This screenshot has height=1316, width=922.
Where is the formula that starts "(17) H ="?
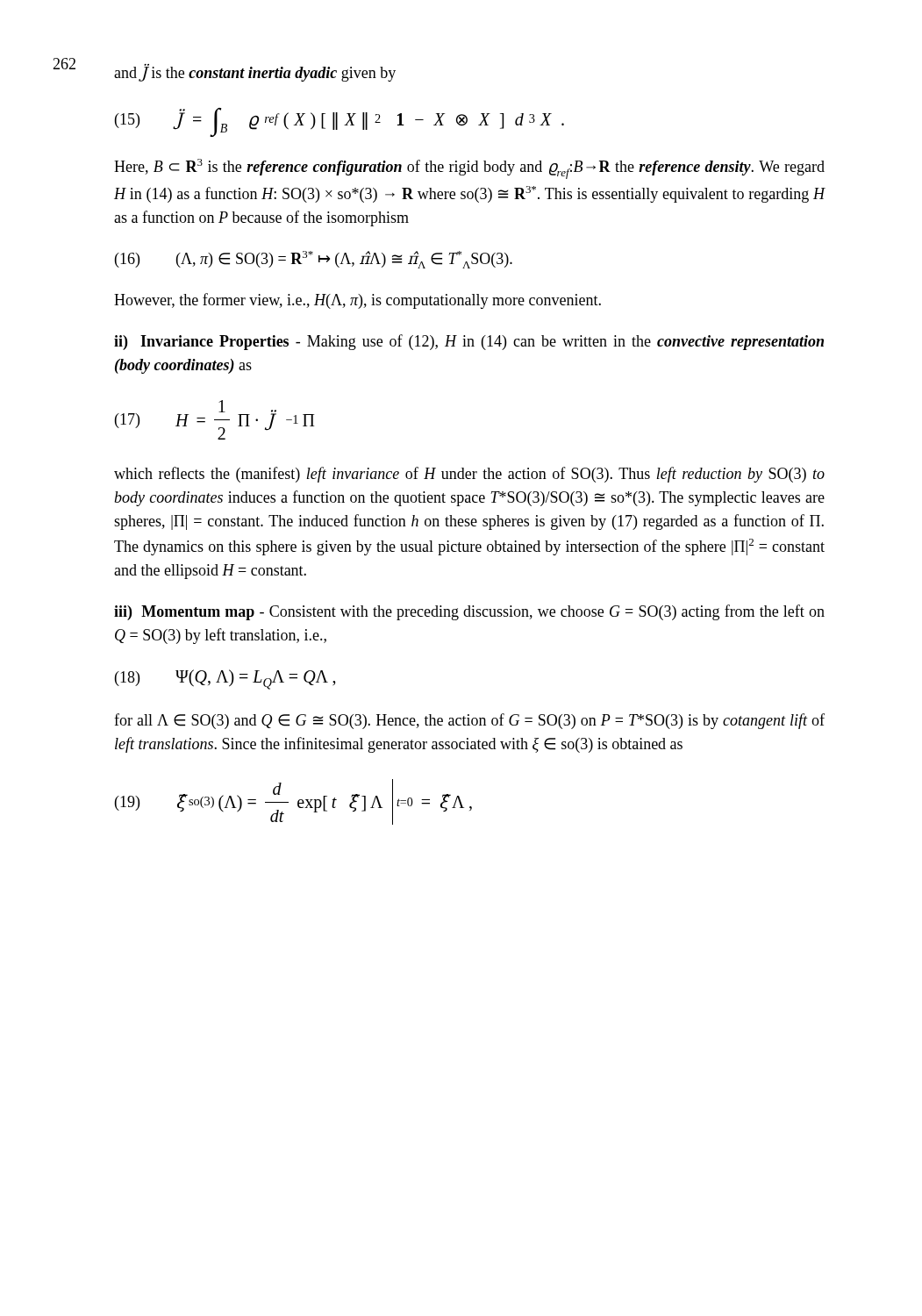tap(215, 420)
